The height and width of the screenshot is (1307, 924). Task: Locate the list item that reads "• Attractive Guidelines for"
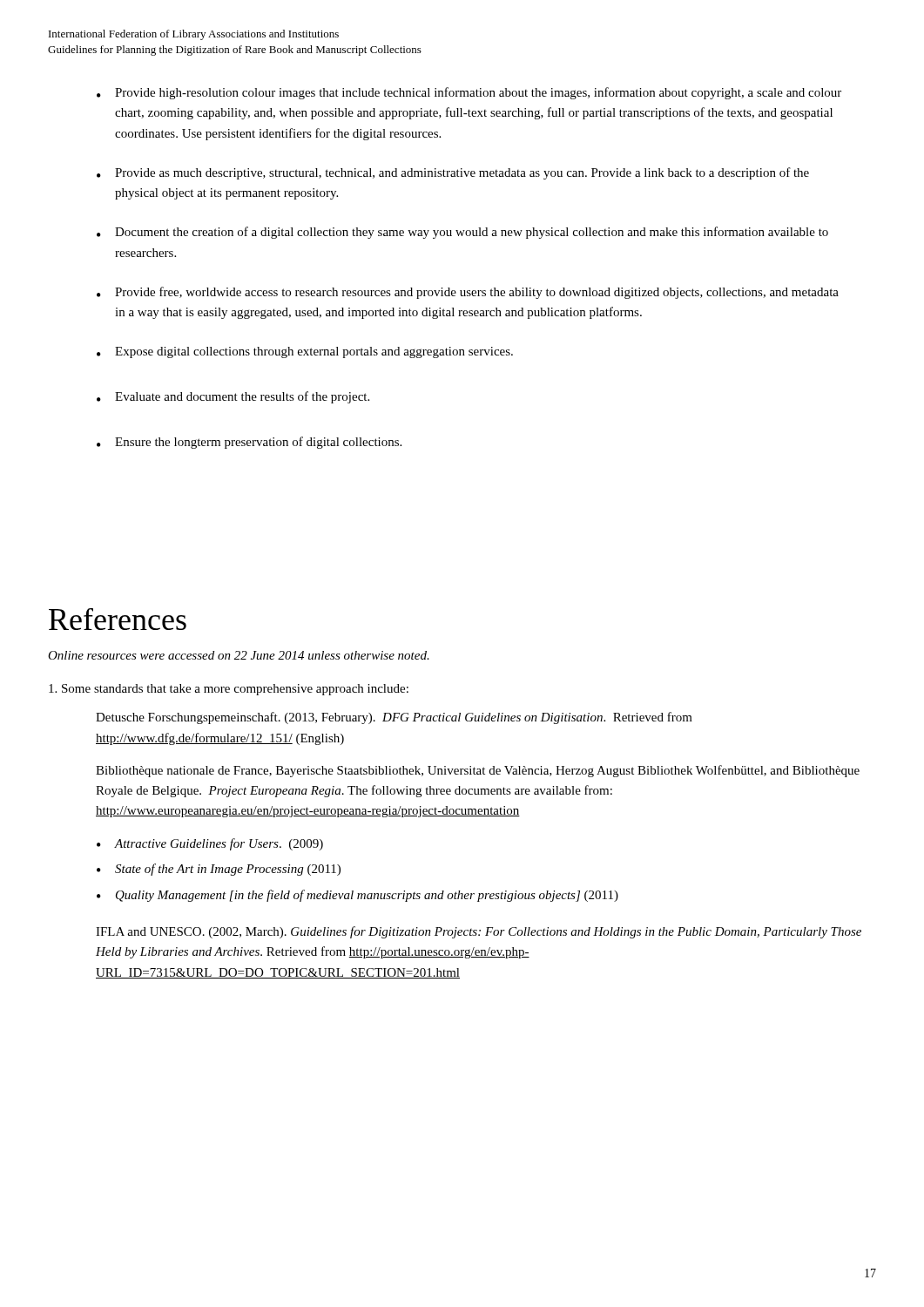[x=210, y=846]
